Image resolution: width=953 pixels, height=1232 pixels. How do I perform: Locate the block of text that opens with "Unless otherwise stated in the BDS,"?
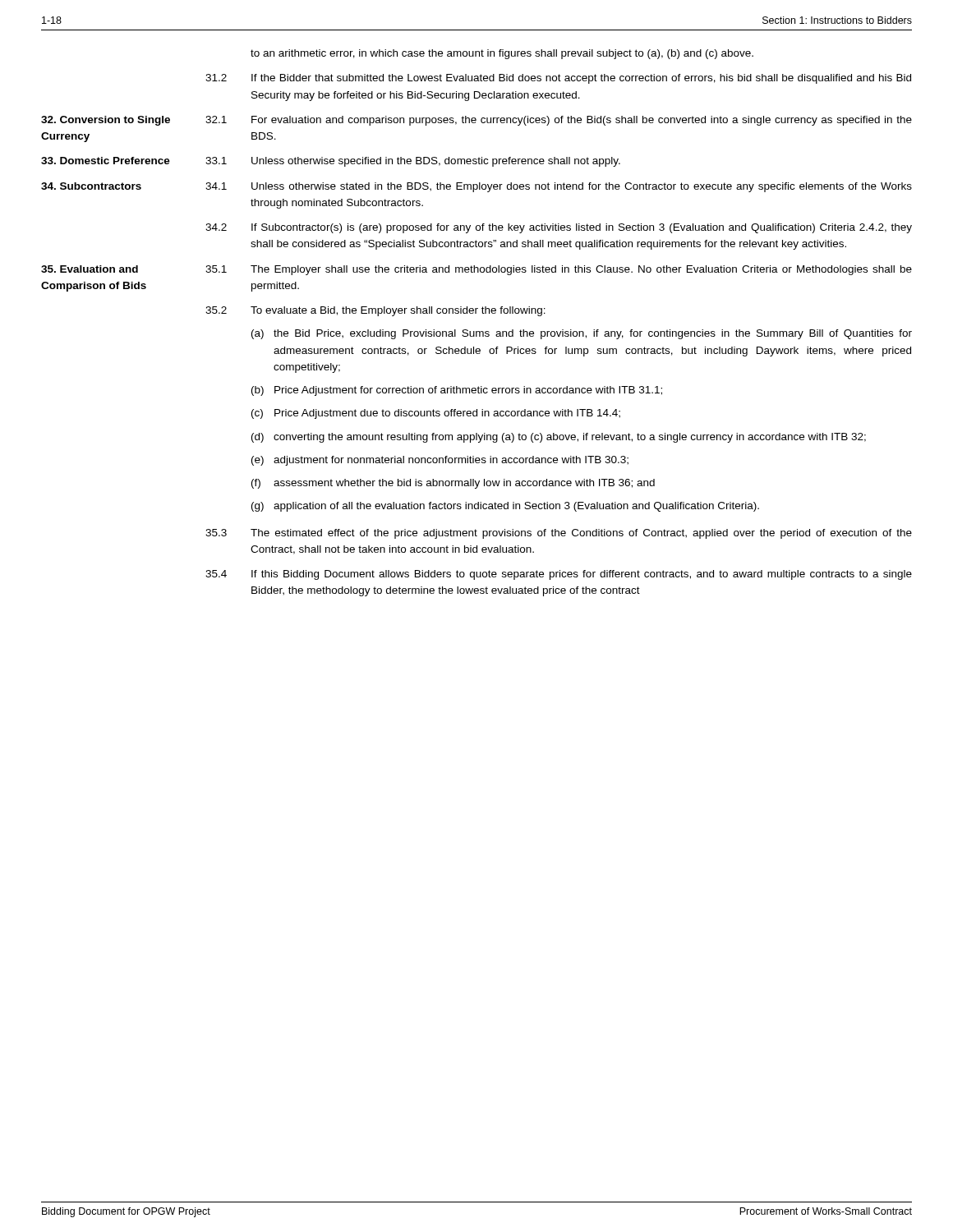point(581,194)
